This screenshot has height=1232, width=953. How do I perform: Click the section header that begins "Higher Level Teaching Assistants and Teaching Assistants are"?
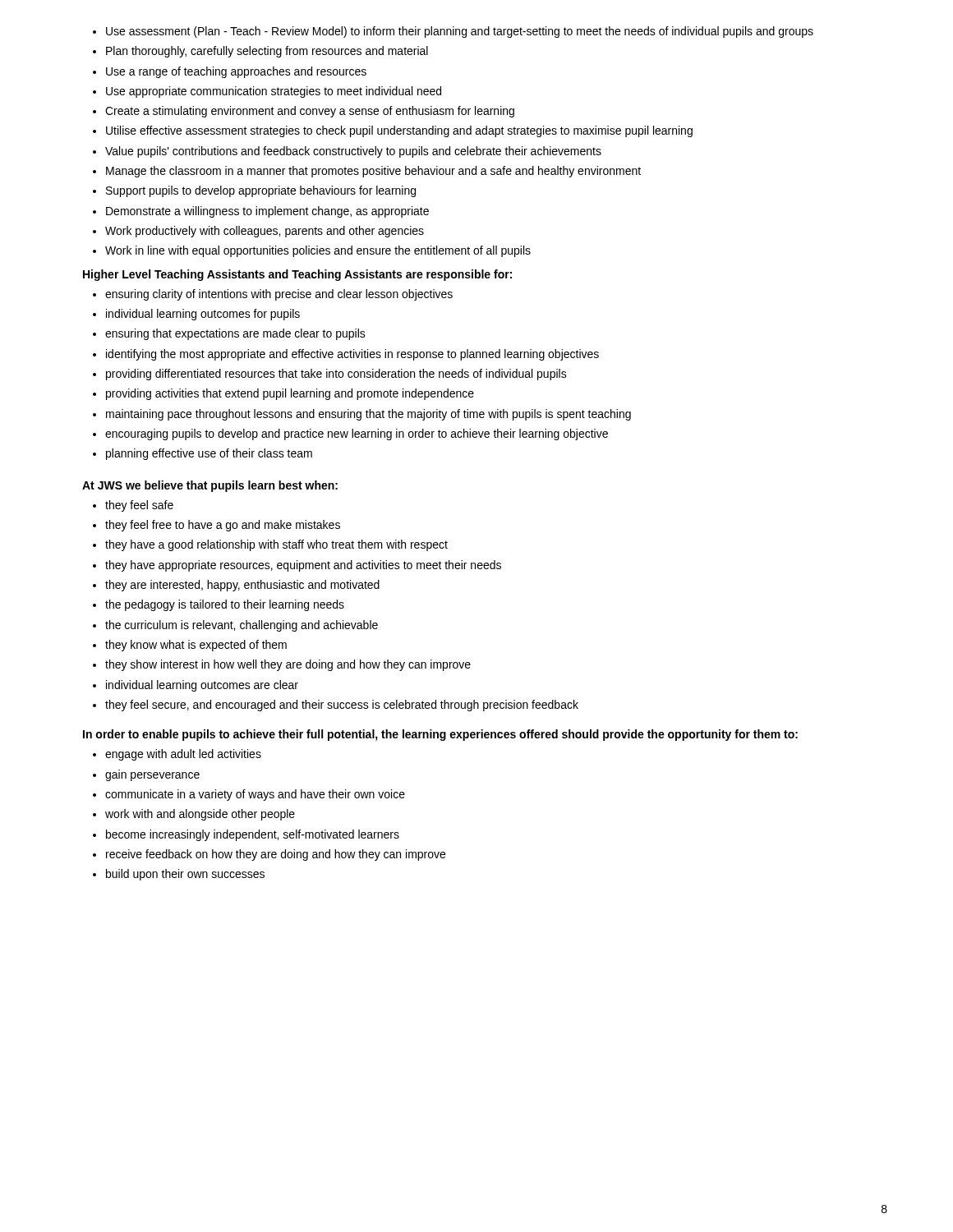point(298,274)
